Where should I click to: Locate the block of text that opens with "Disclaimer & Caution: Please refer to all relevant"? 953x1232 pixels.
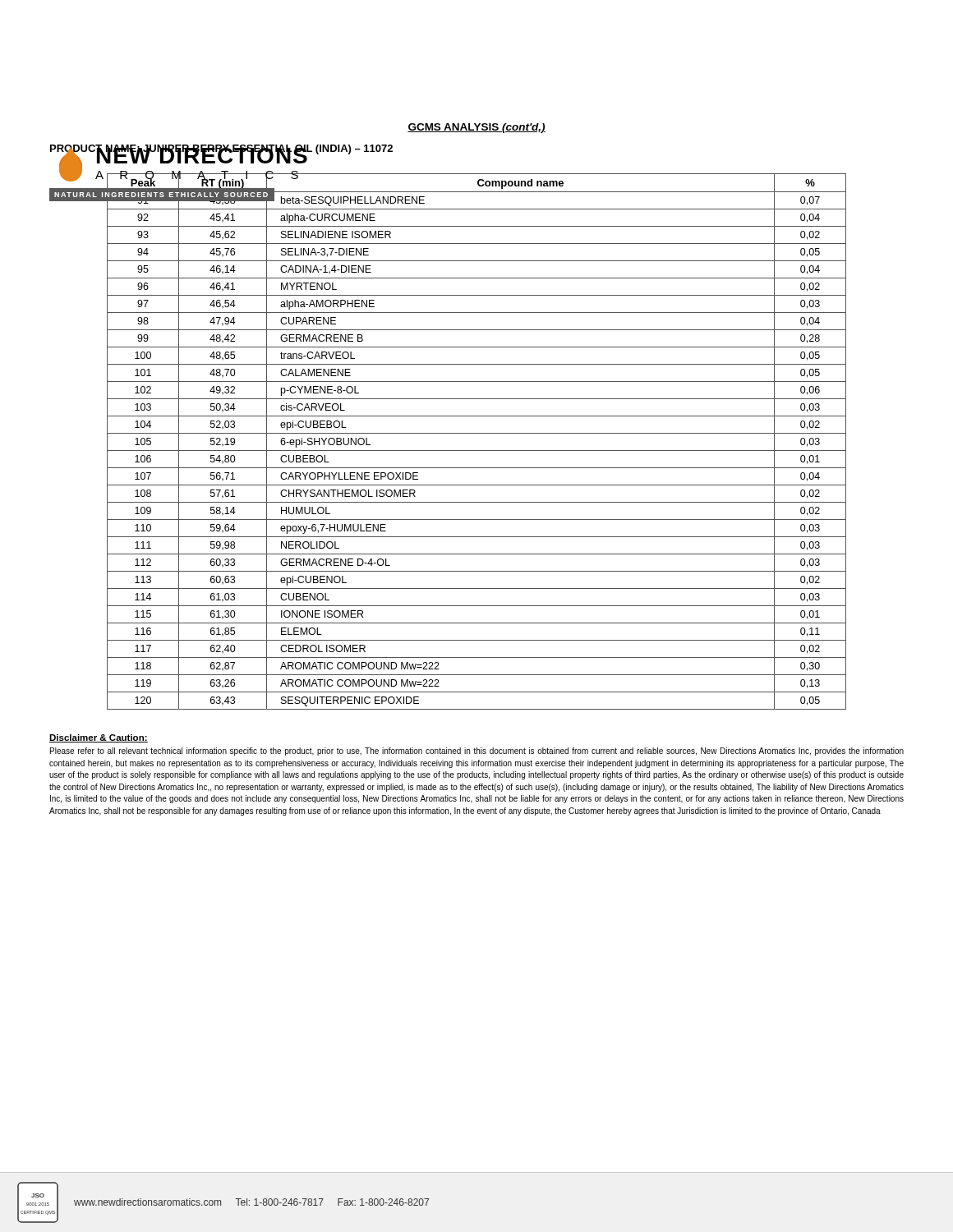click(x=476, y=775)
